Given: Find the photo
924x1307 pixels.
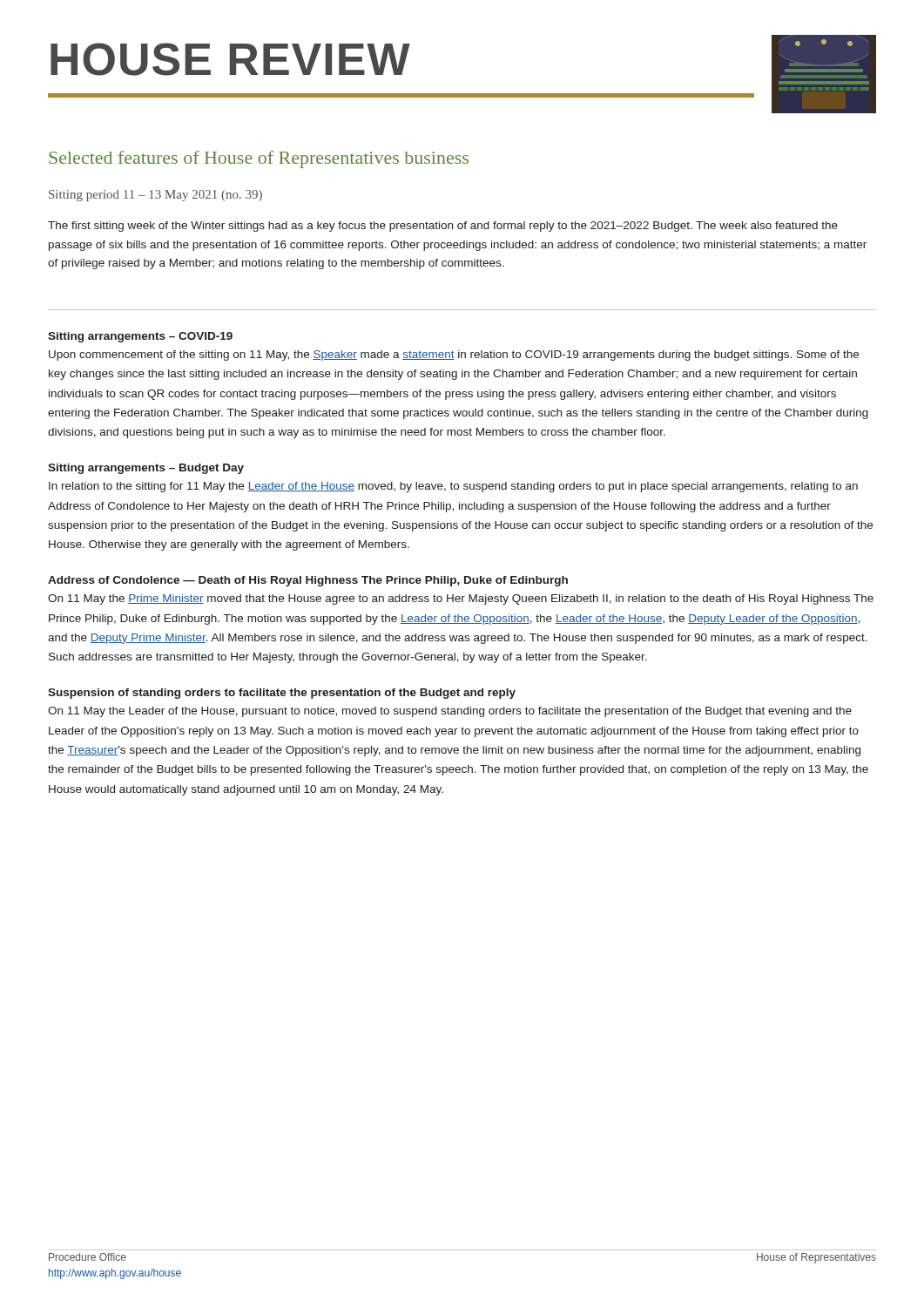Looking at the screenshot, I should 824,74.
